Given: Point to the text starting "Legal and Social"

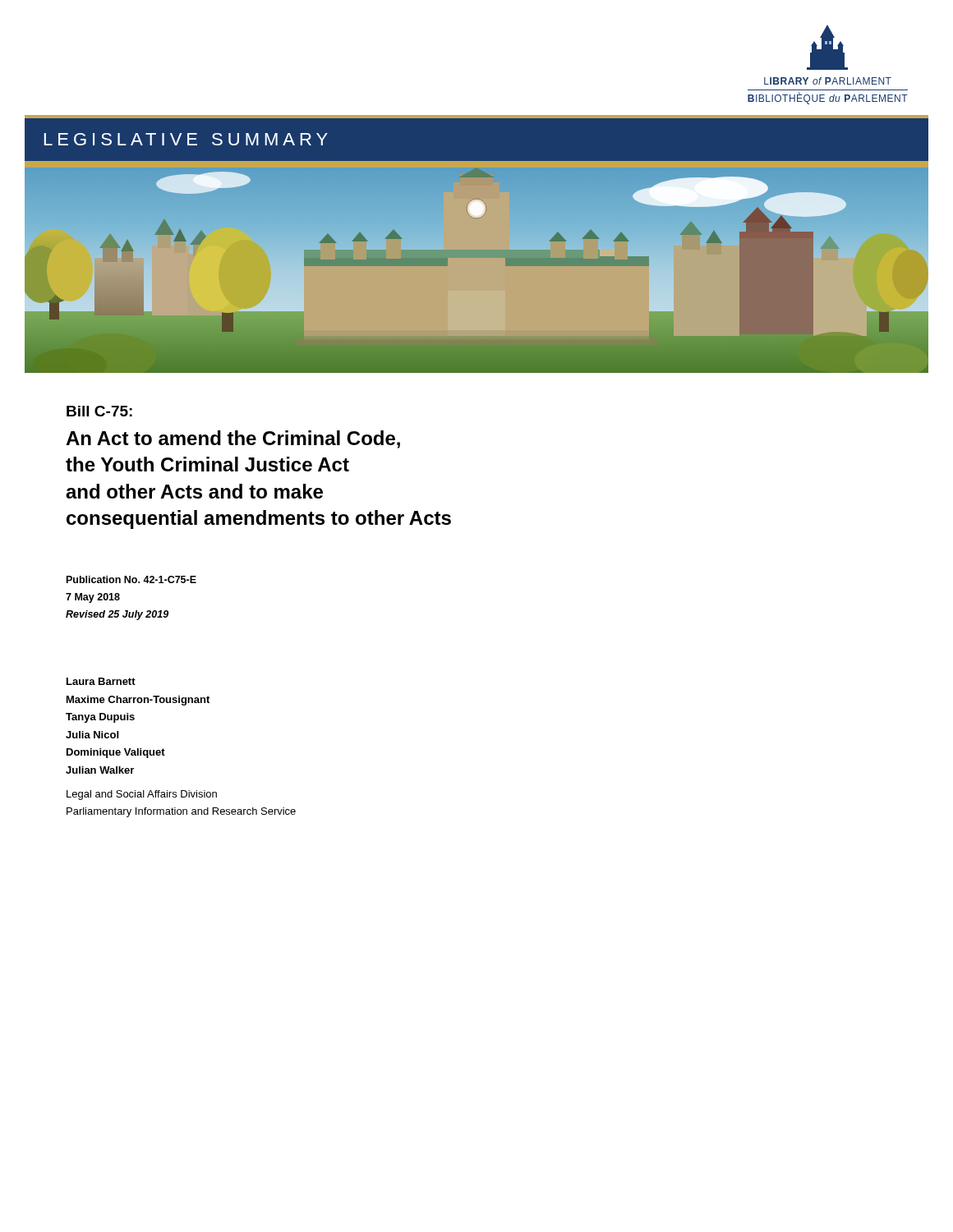Looking at the screenshot, I should pyautogui.click(x=181, y=803).
